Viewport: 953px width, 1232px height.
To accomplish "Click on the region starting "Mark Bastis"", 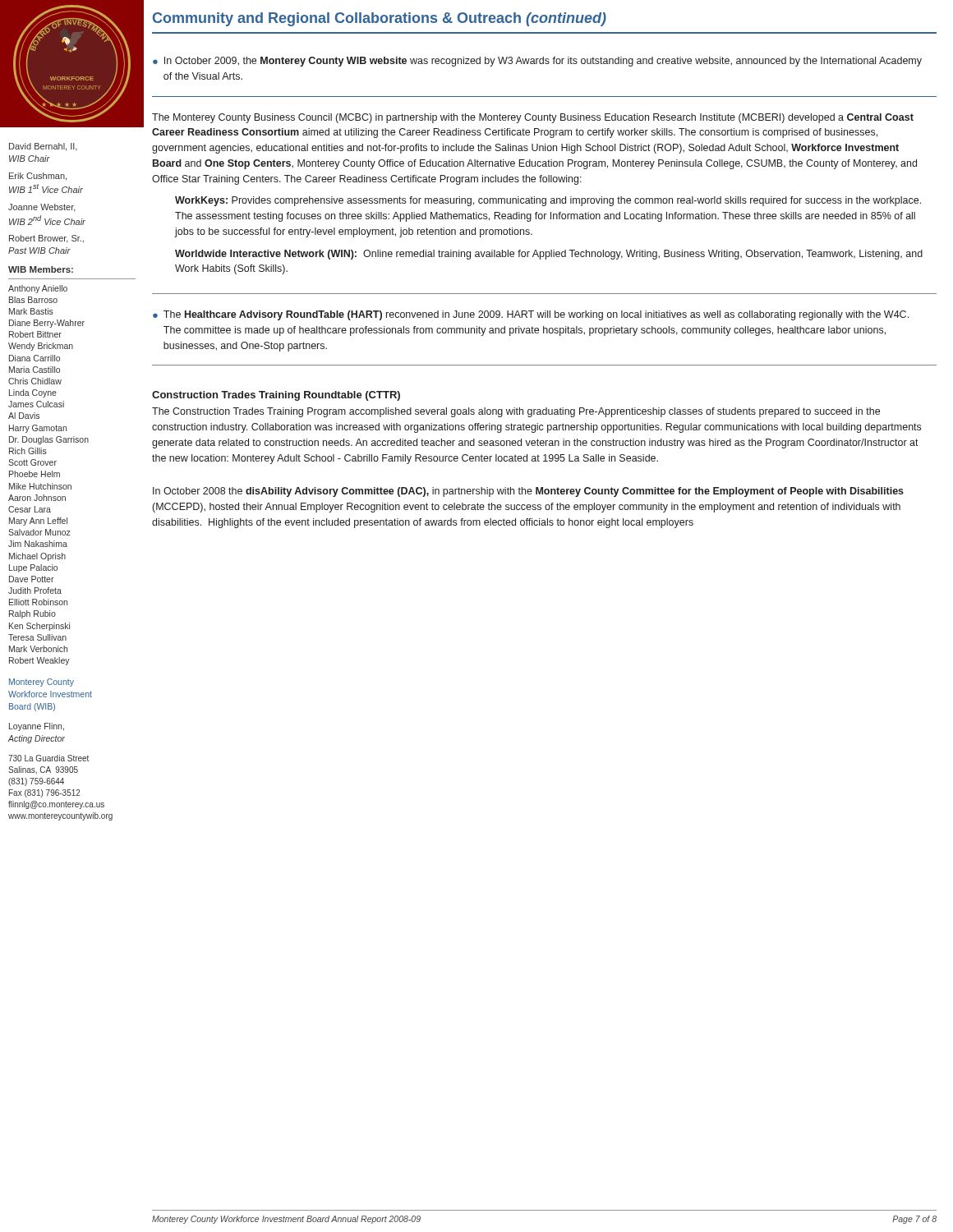I will click(x=72, y=311).
